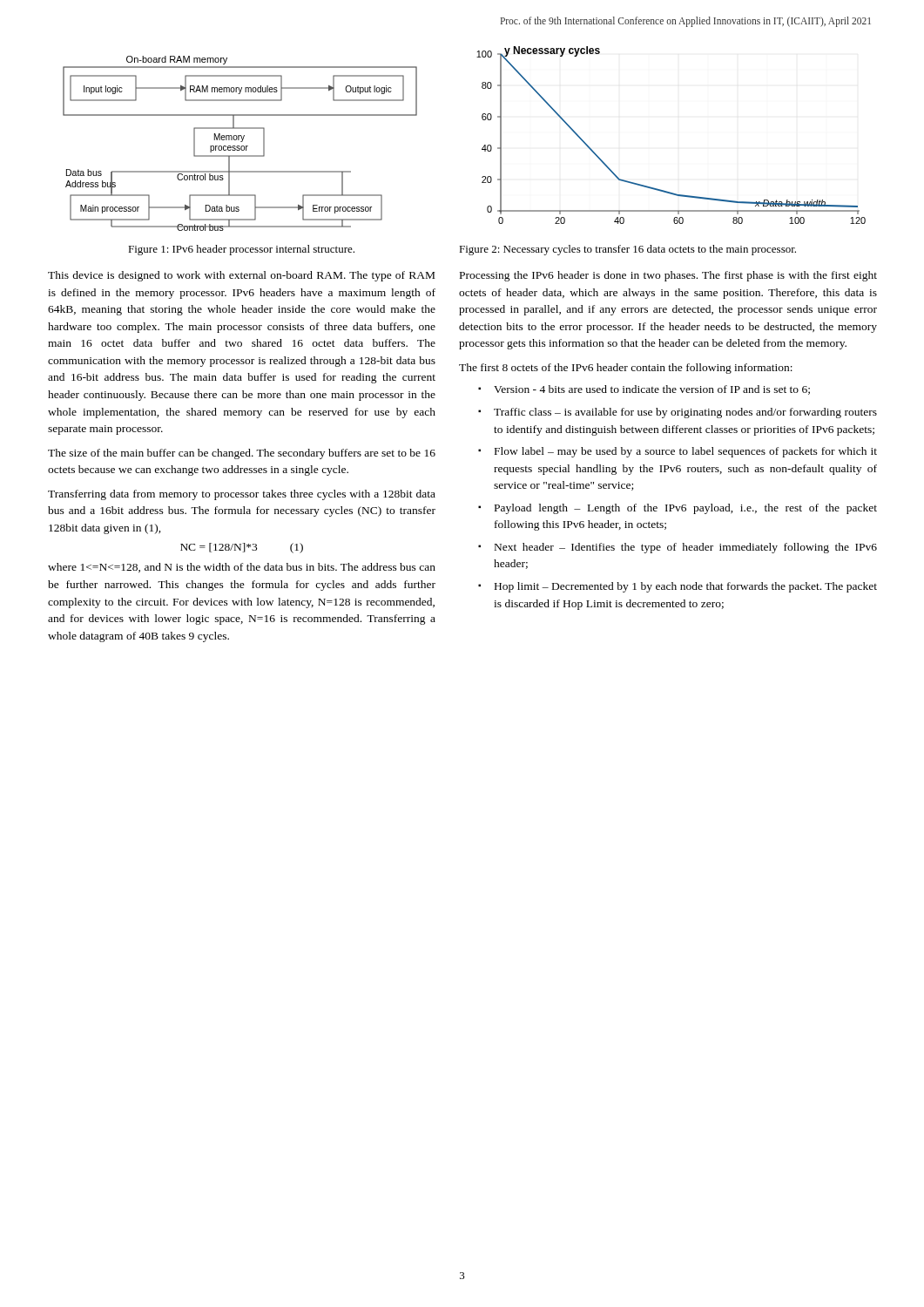Image resolution: width=924 pixels, height=1307 pixels.
Task: Locate the caption that reads "Figure 2: Necessary"
Action: pos(628,249)
